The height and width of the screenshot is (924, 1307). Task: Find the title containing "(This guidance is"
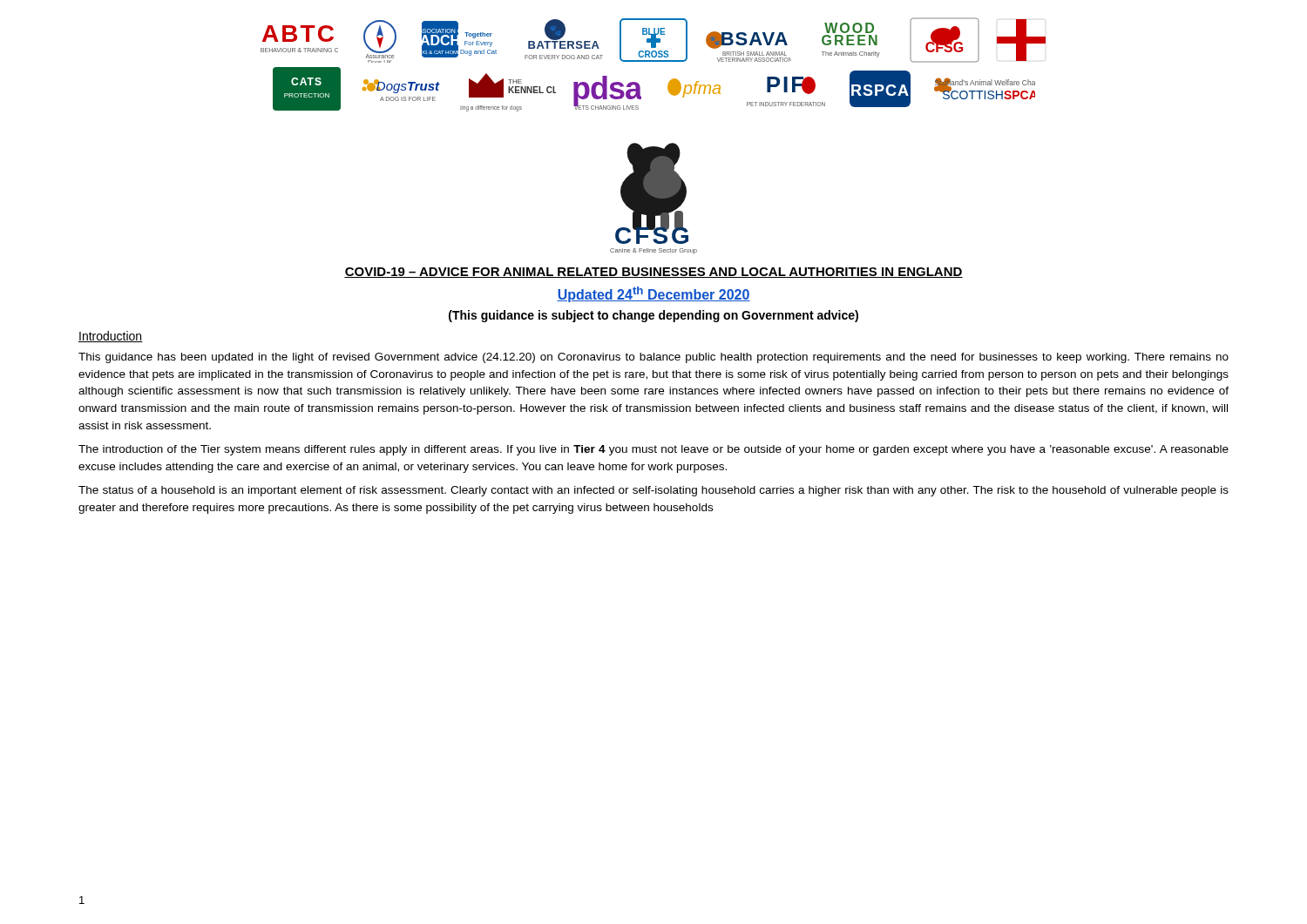(x=654, y=316)
